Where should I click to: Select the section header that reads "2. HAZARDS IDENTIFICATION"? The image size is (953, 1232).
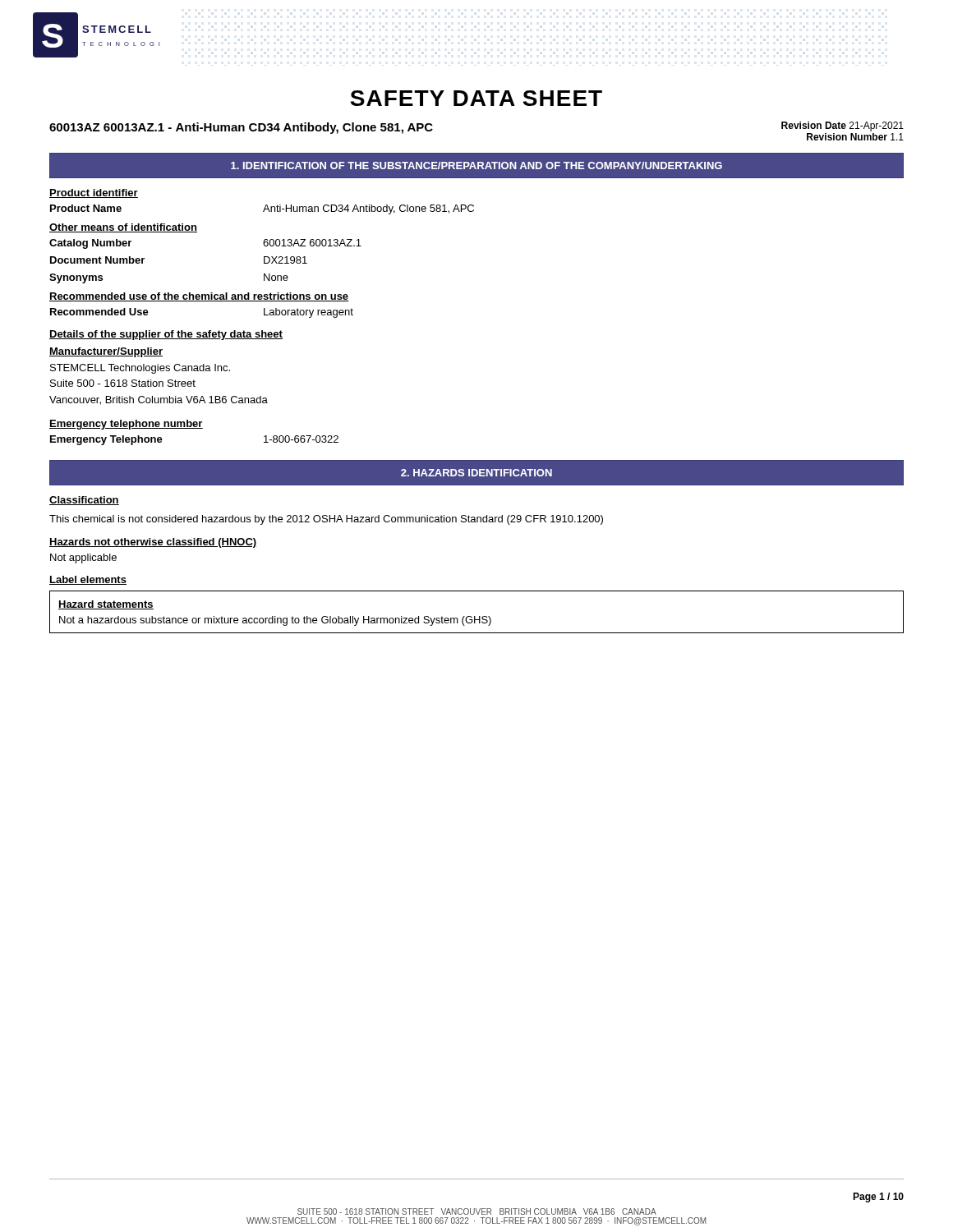click(476, 473)
